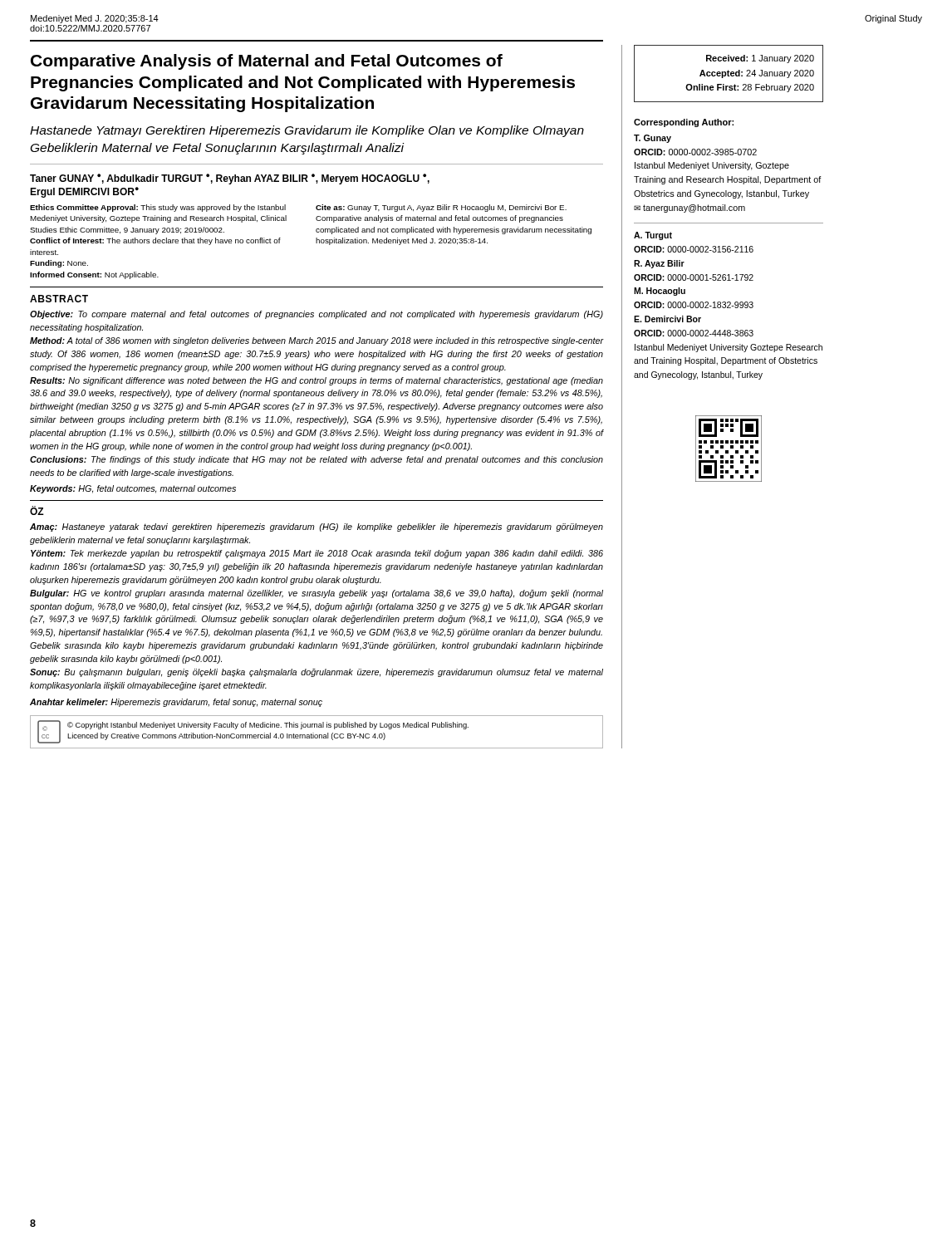Click on the footnote that reads "© CC ©"
Image resolution: width=952 pixels, height=1246 pixels.
[x=253, y=732]
